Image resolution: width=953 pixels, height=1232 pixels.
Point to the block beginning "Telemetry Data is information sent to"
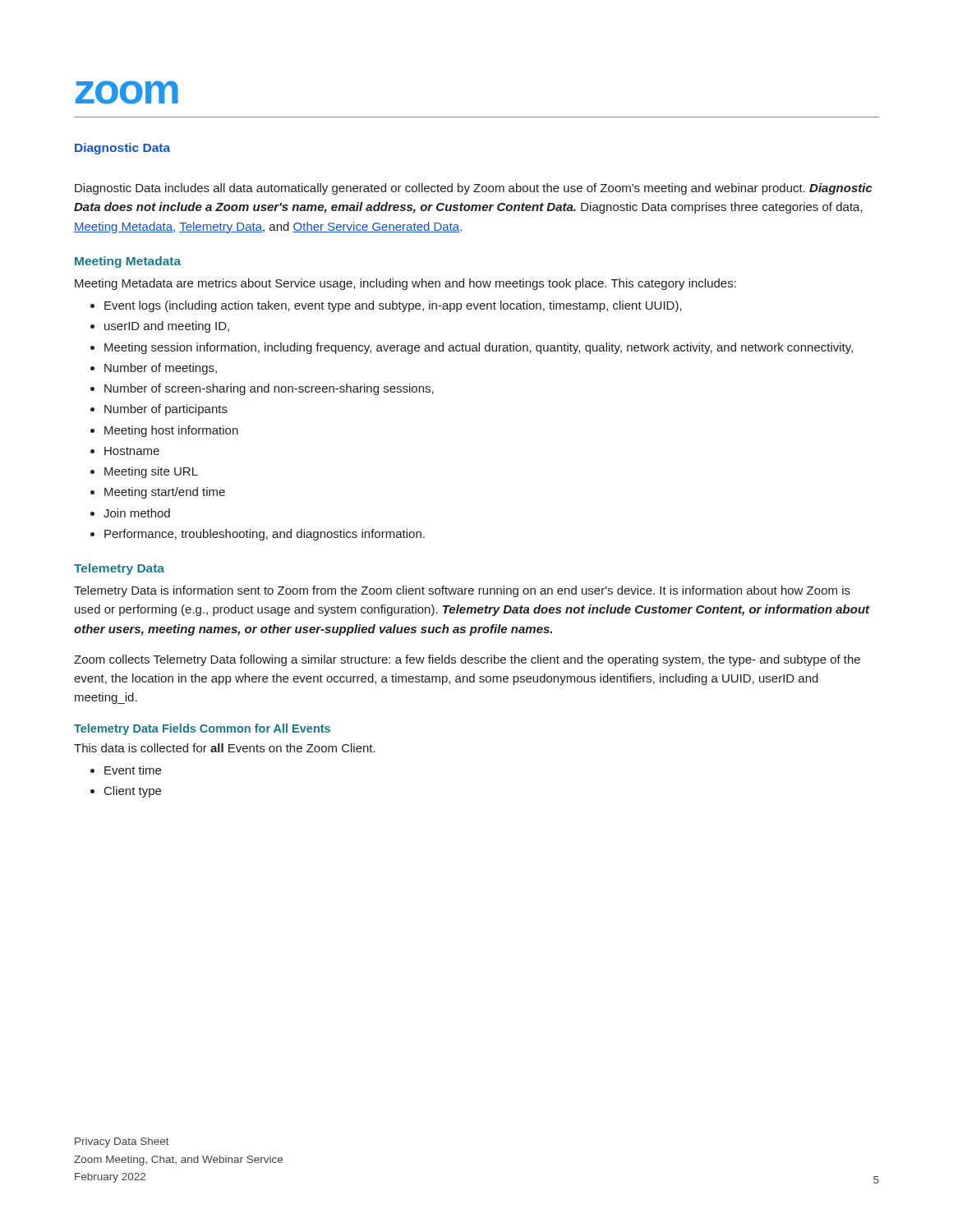pos(472,609)
